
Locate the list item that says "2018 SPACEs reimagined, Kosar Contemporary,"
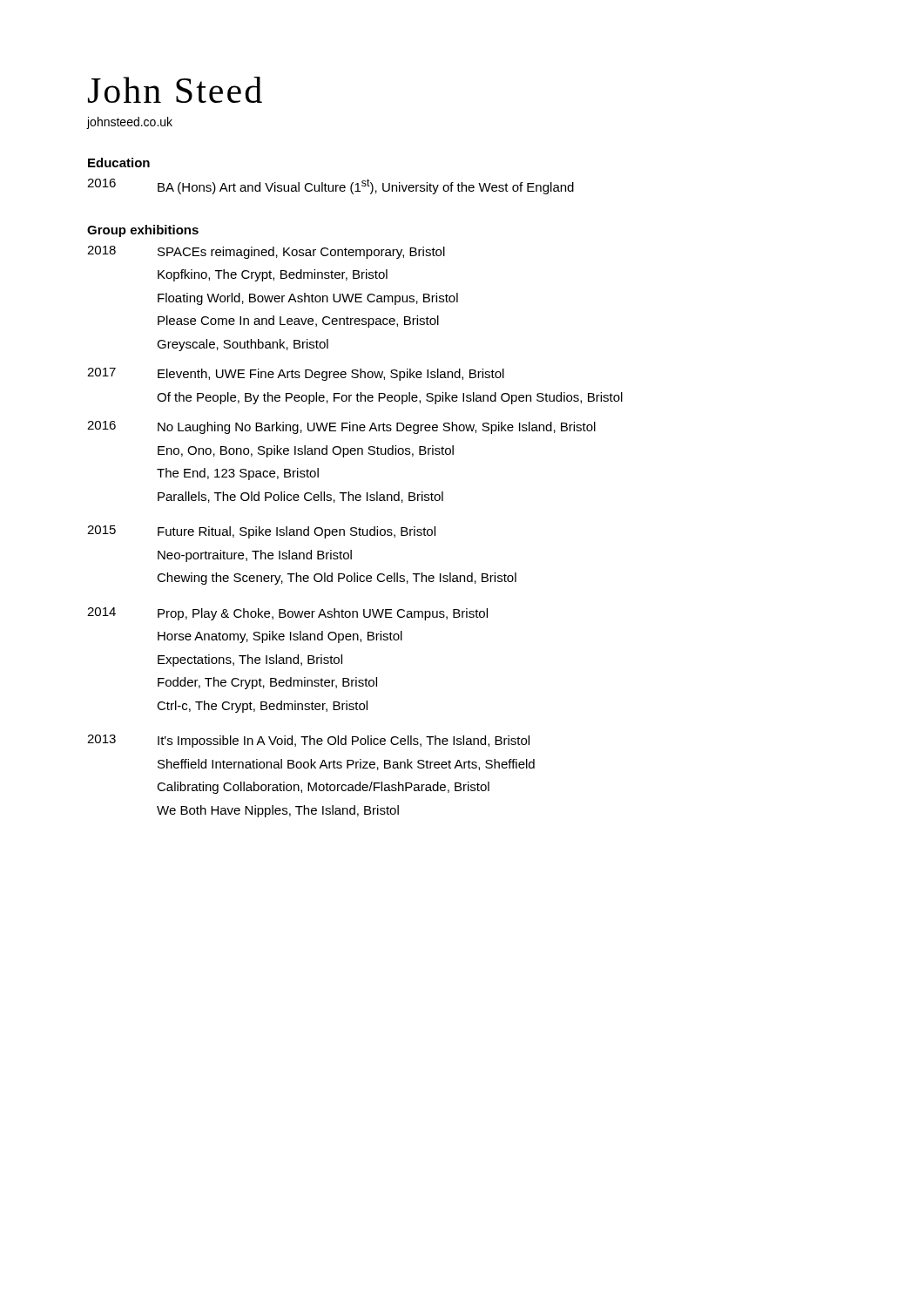266,252
